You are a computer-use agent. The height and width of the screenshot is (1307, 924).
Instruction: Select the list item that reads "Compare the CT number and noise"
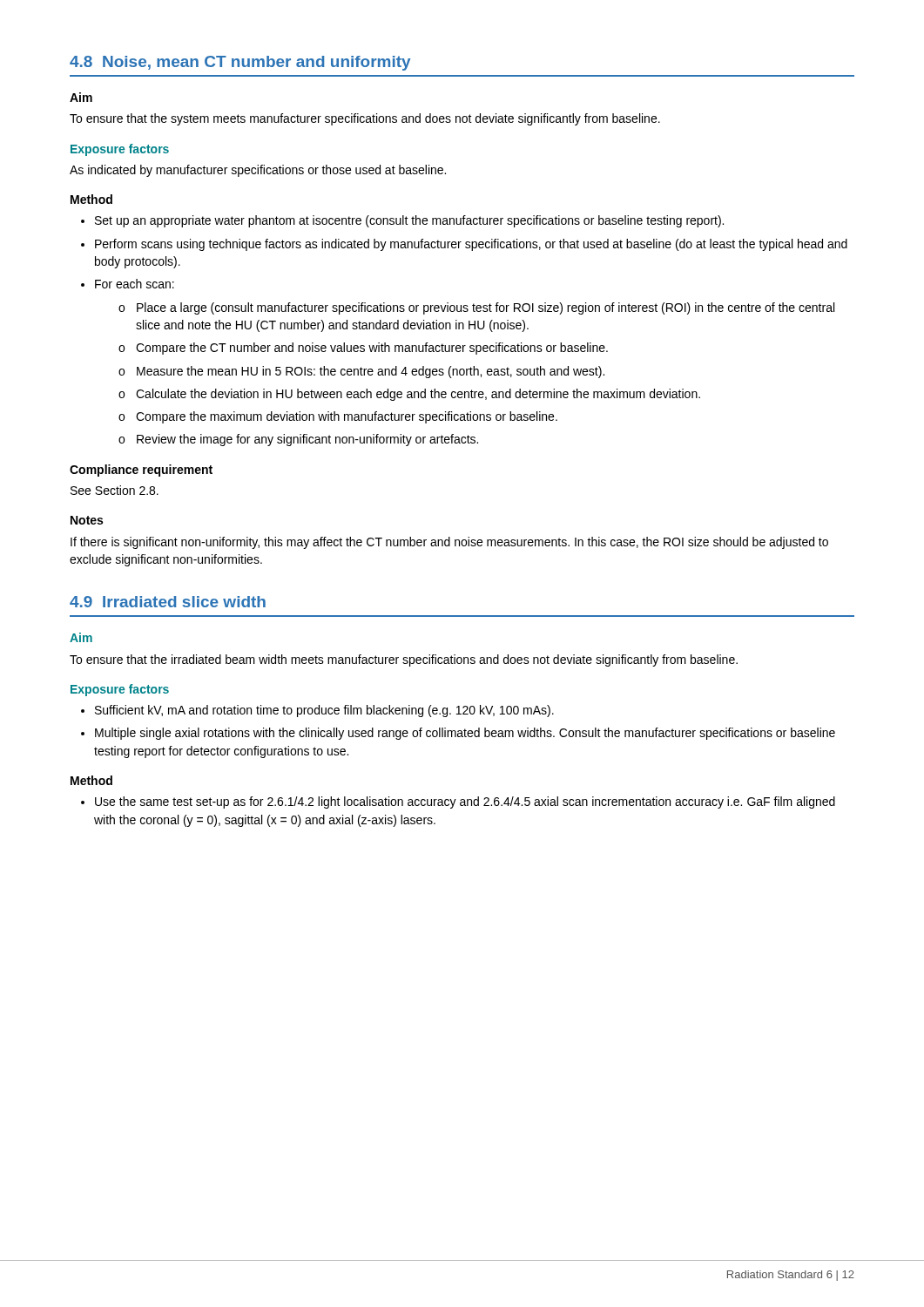[372, 348]
